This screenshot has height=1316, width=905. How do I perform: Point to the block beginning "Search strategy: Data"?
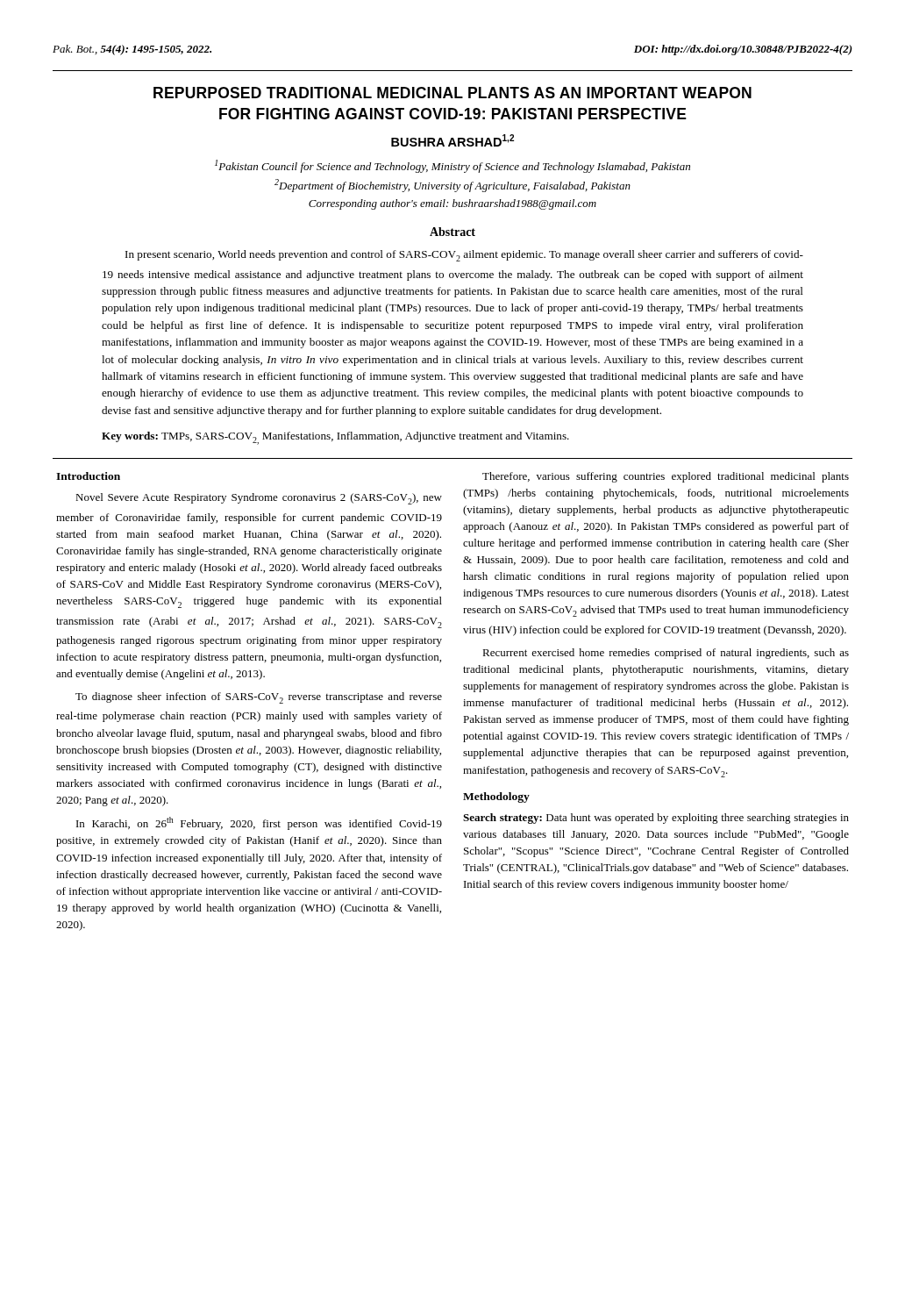pyautogui.click(x=656, y=851)
